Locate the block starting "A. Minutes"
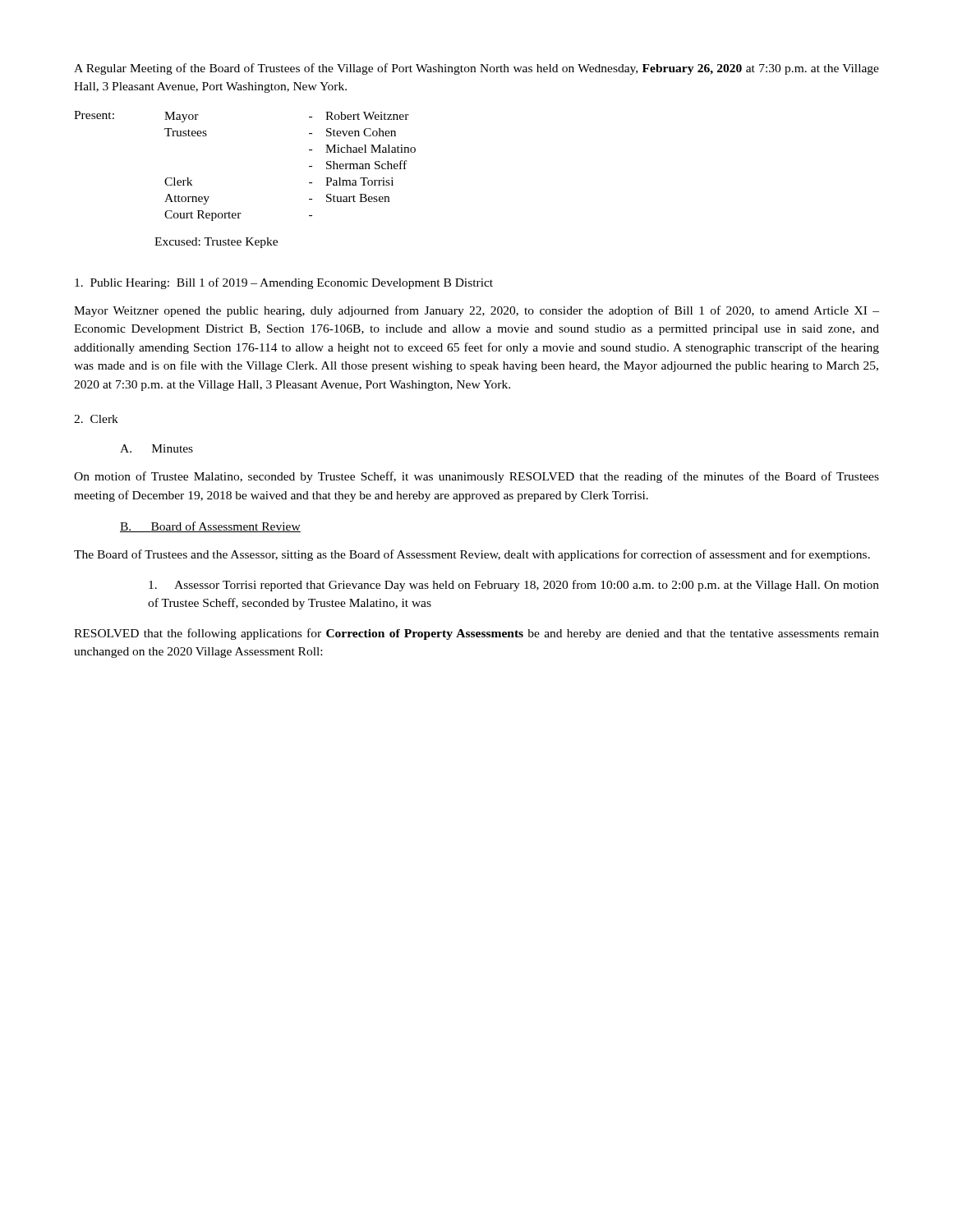The width and height of the screenshot is (953, 1232). pyautogui.click(x=157, y=448)
